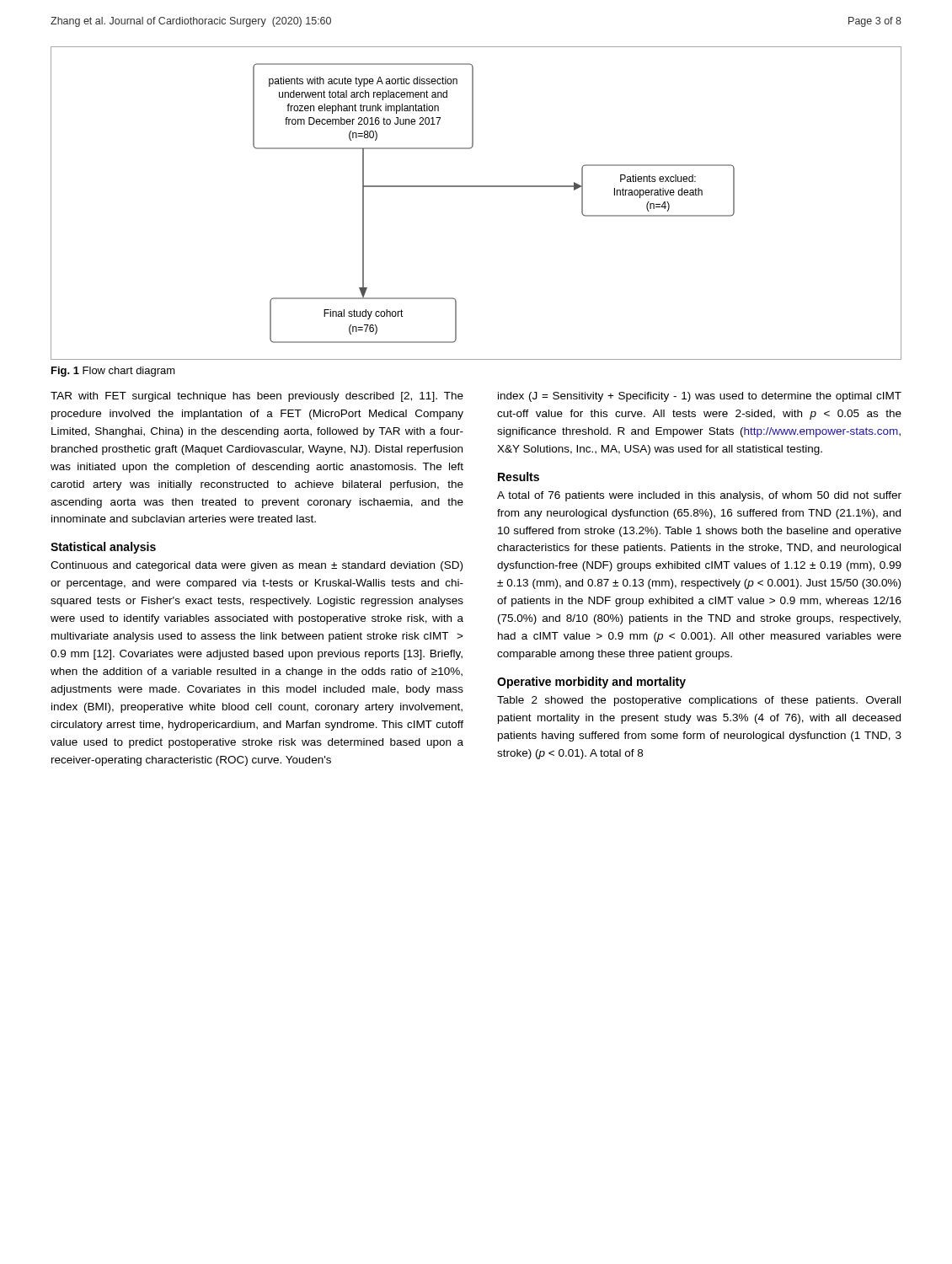
Task: Find the text block starting "A total of 76 patients were included"
Action: (x=699, y=575)
